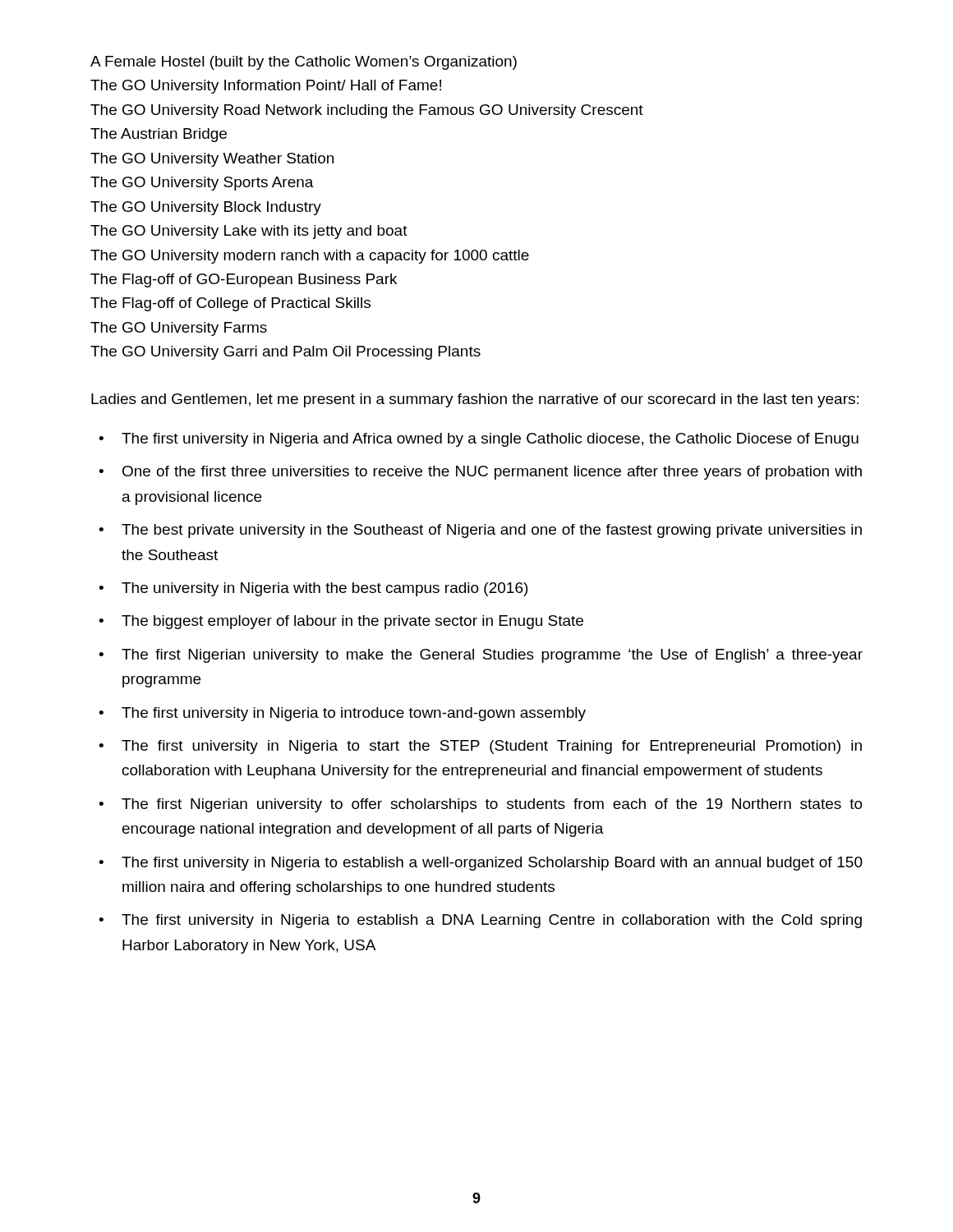Viewport: 953px width, 1232px height.
Task: Find the passage starting "The first university in Nigeria to introduce"
Action: pos(354,712)
